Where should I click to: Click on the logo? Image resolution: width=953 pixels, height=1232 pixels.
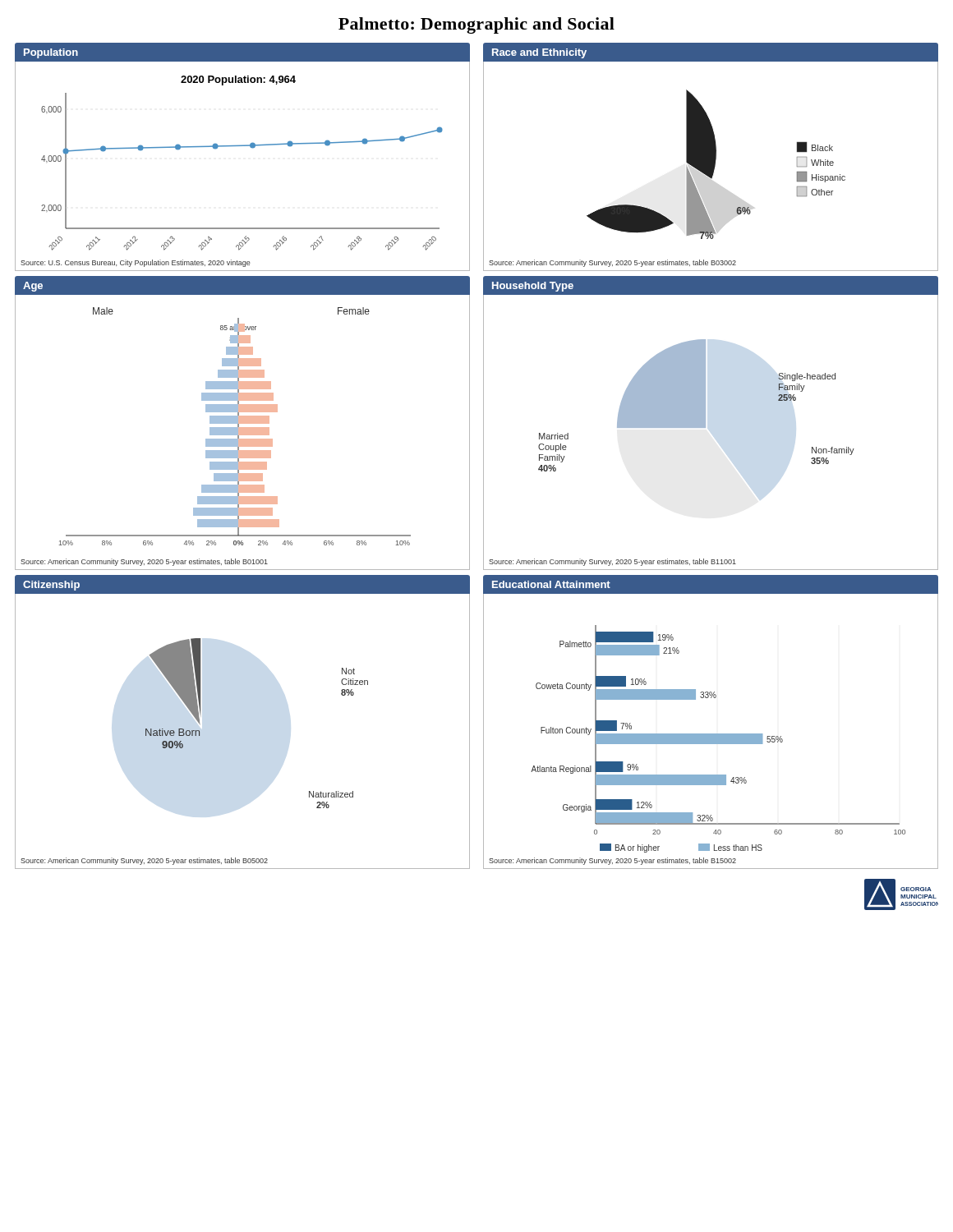[901, 894]
